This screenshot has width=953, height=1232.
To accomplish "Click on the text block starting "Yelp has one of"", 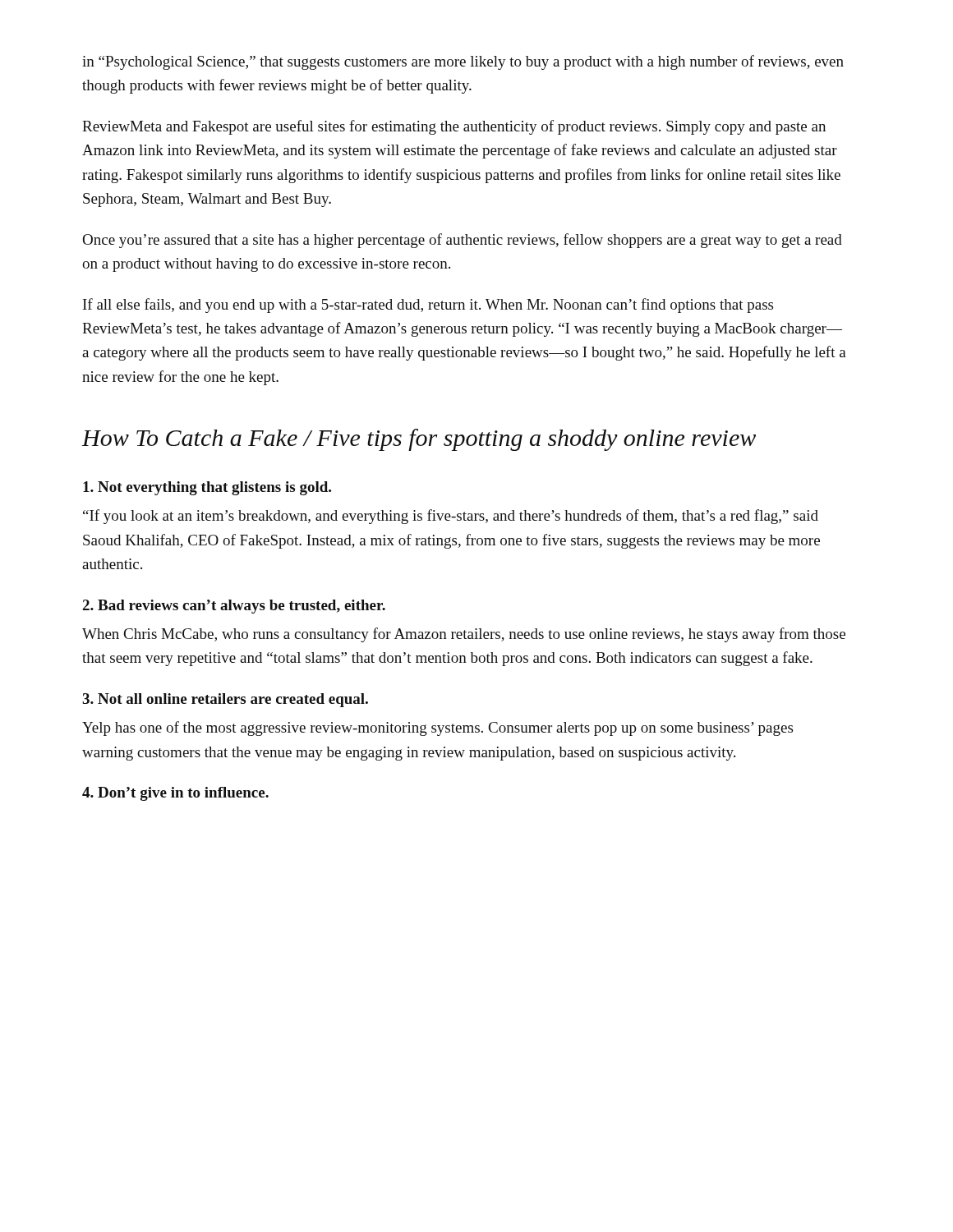I will 438,740.
